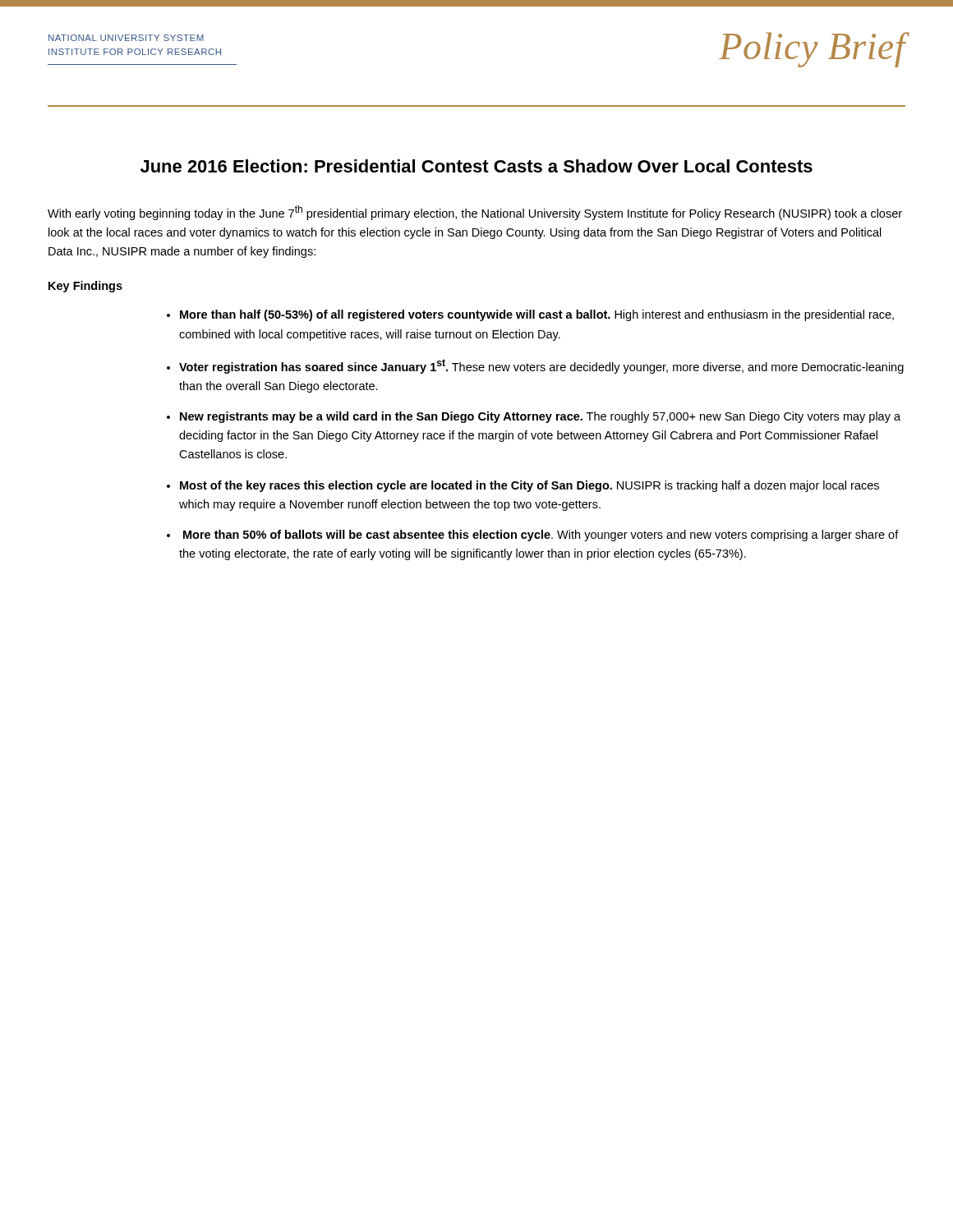Locate the block starting "June 2016 Election:"

point(476,166)
